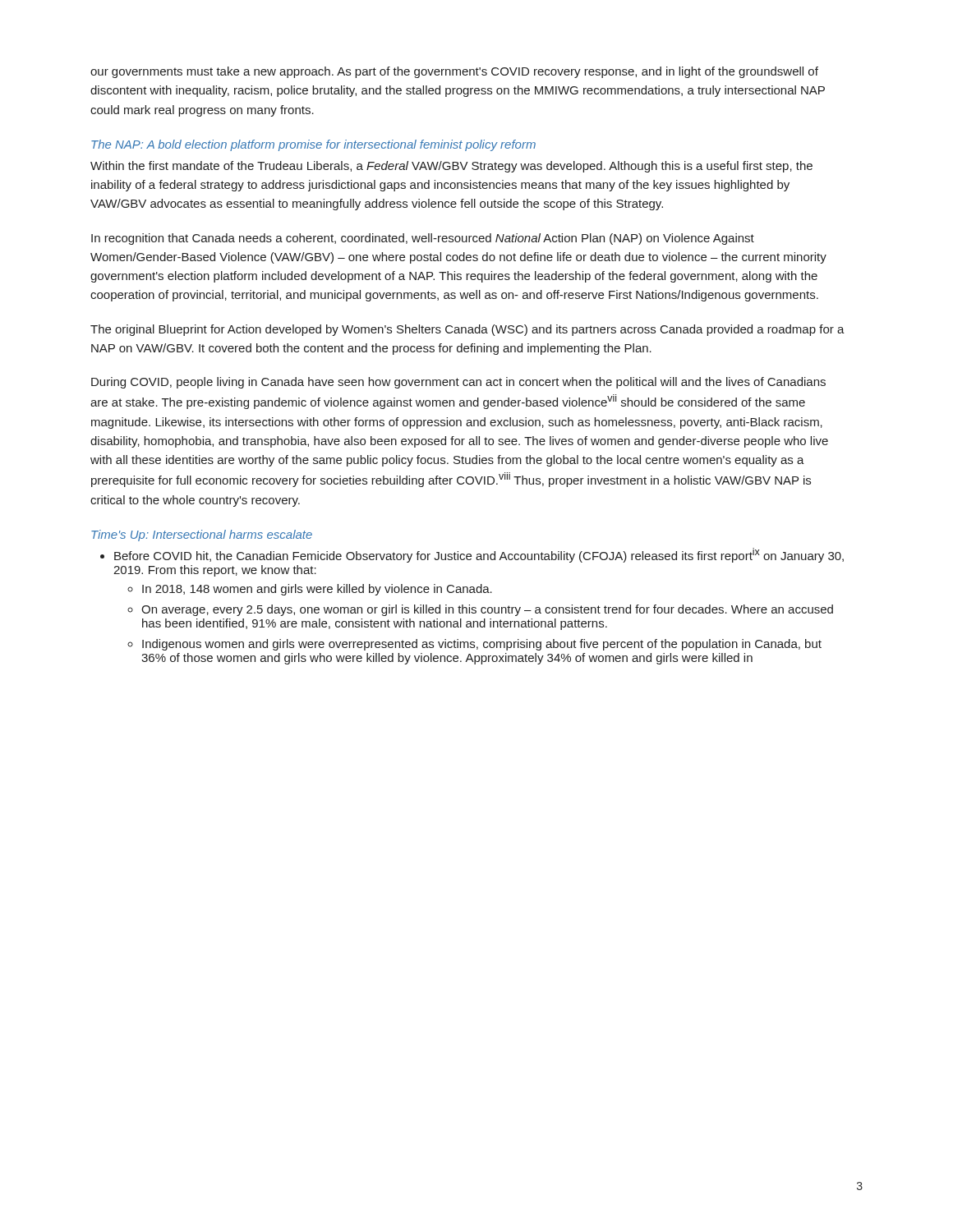Select the passage starting "Within the first mandate of the Trudeau Liberals,"
This screenshot has height=1232, width=953.
[x=452, y=184]
